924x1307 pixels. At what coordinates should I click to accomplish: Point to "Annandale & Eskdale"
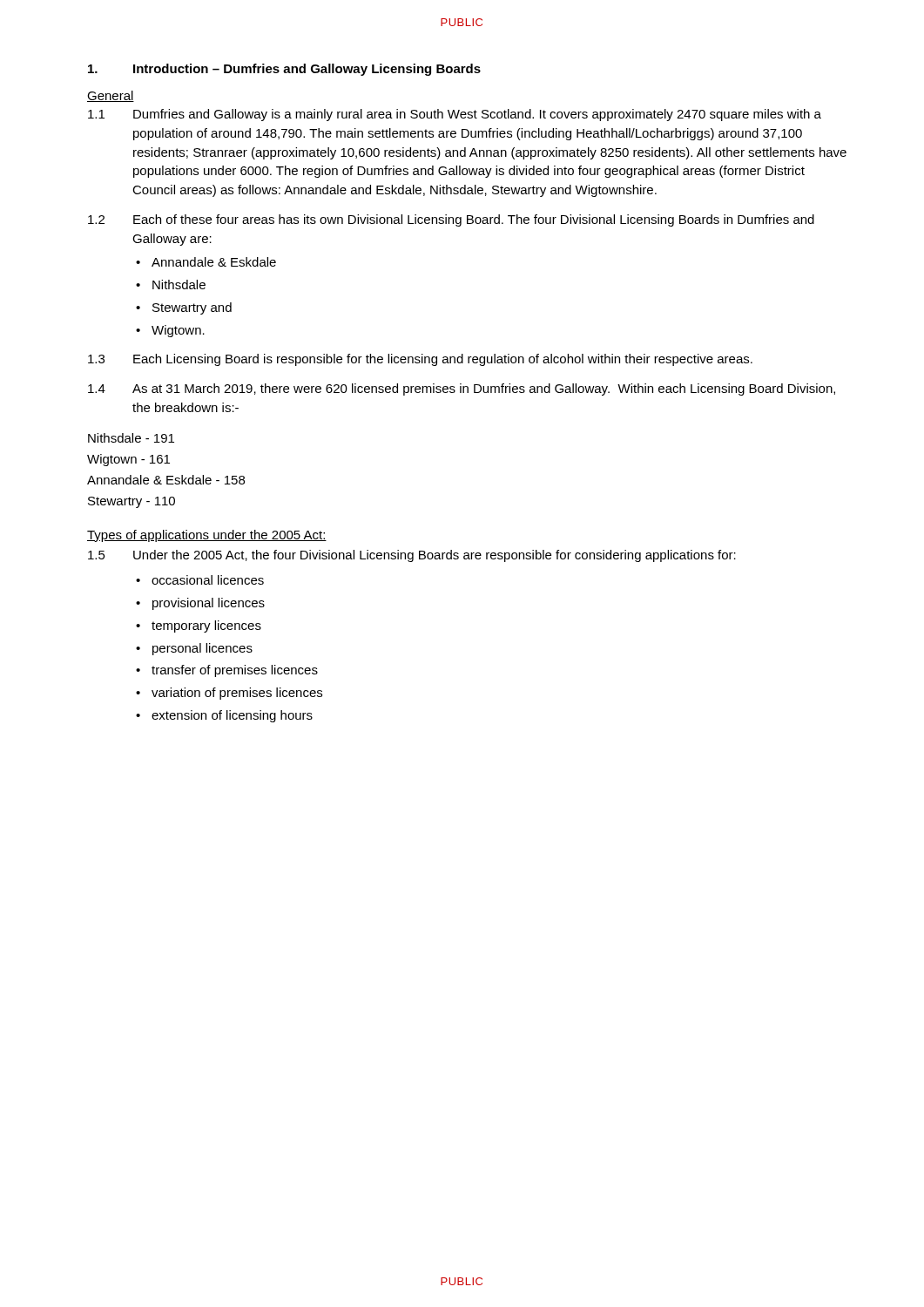[x=214, y=262]
